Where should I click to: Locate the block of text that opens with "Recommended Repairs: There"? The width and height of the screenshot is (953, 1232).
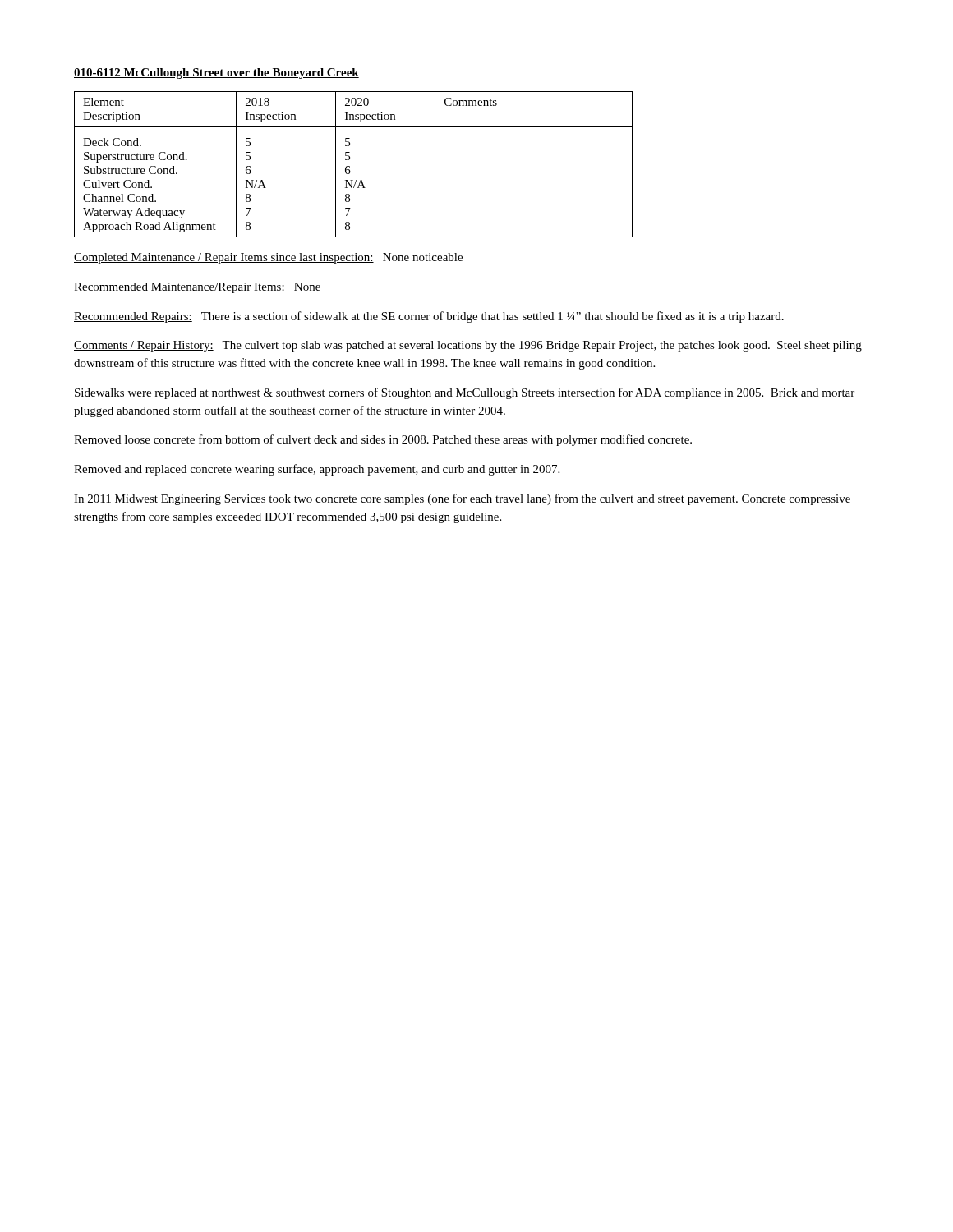(x=429, y=316)
